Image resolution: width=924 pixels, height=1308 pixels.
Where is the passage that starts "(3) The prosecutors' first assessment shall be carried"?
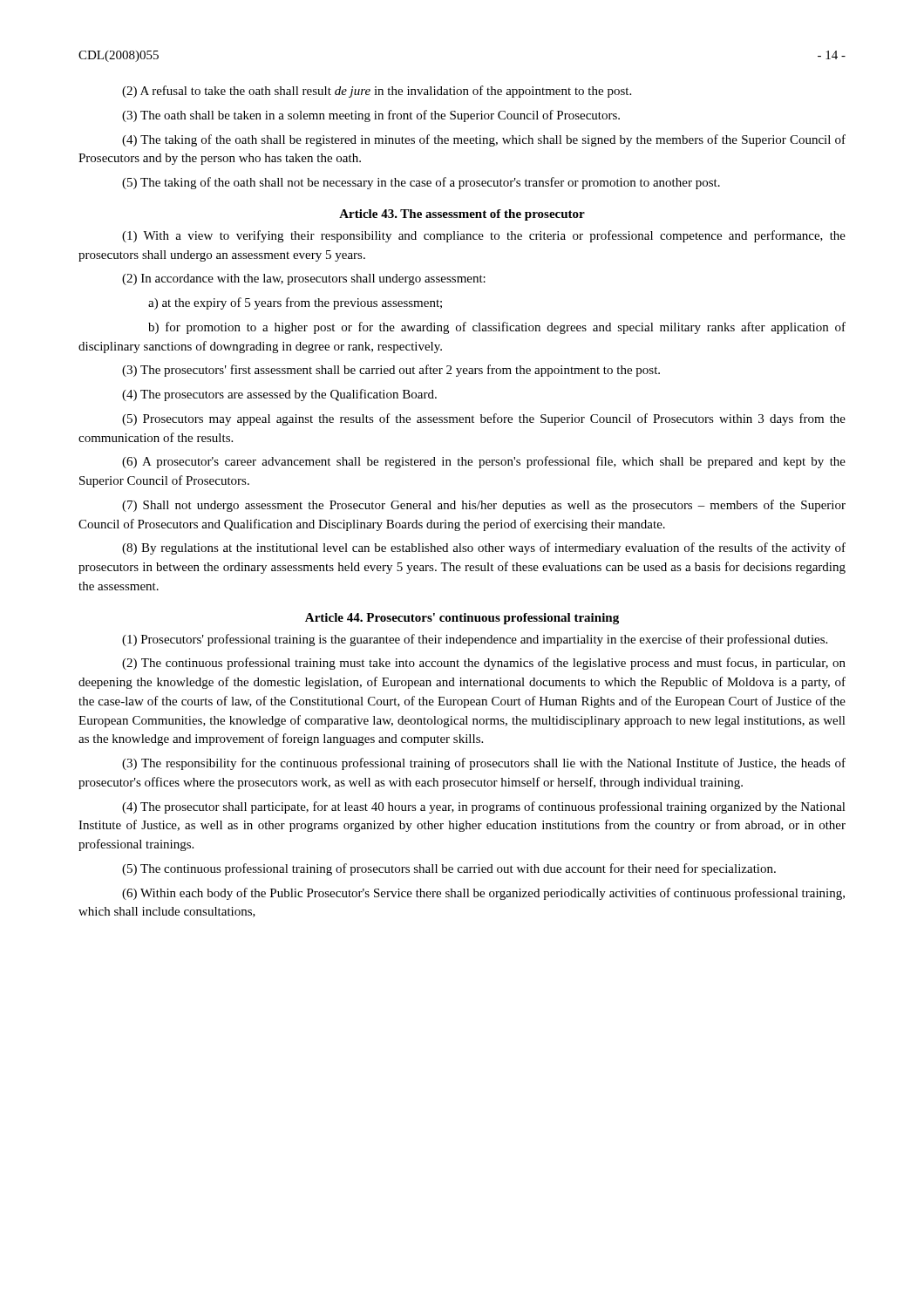pos(462,371)
